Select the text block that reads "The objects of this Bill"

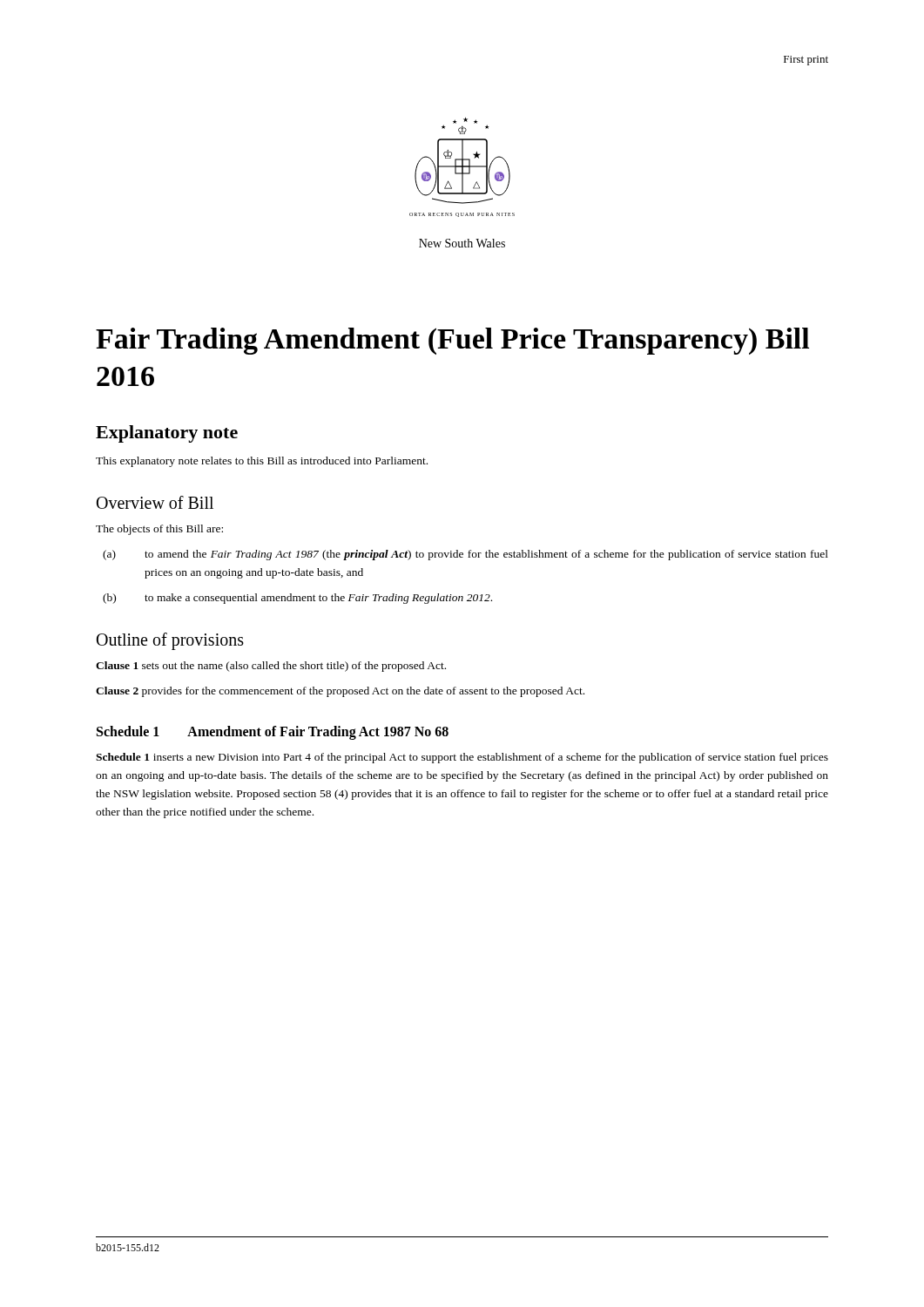160,528
